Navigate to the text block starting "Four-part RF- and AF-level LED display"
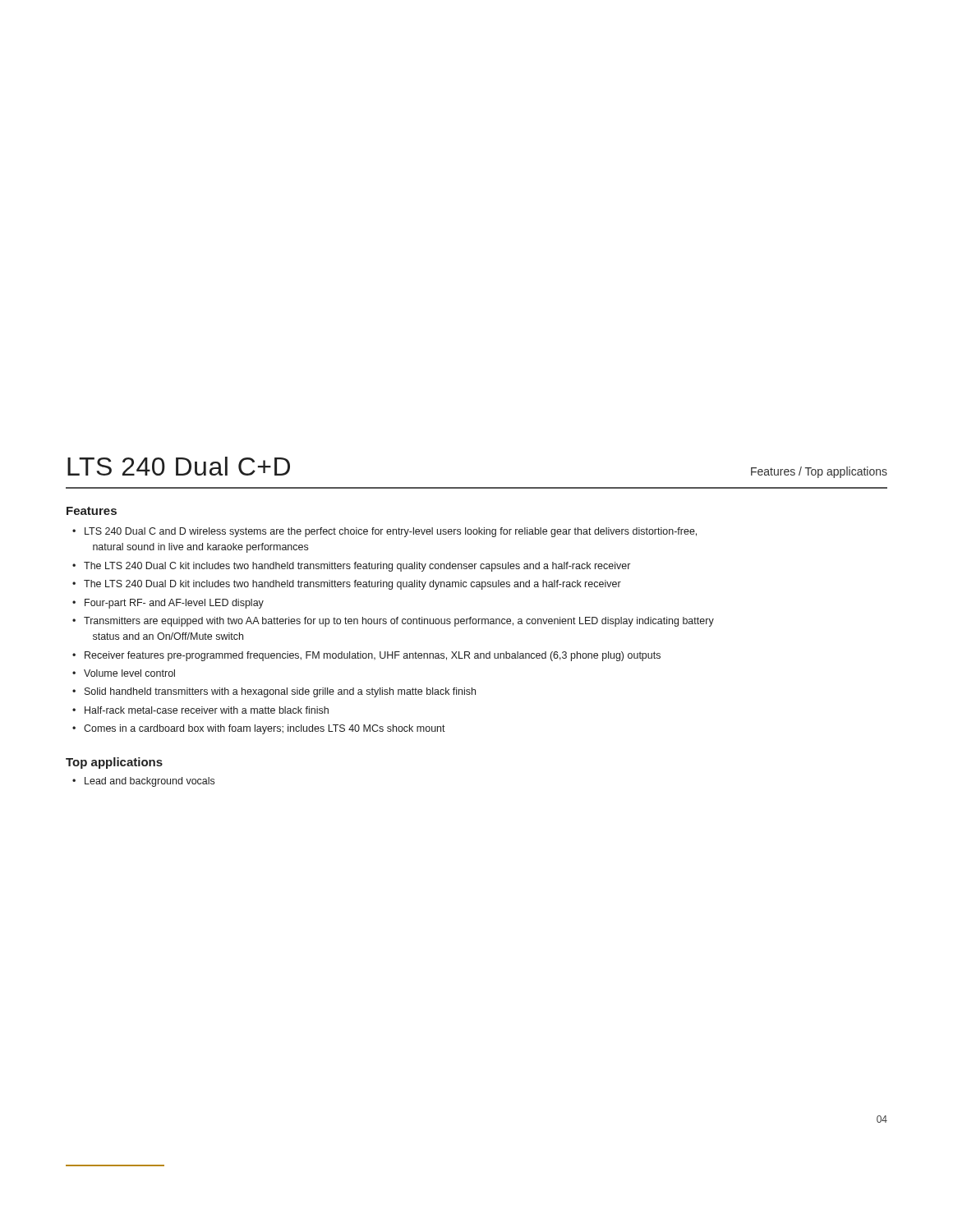The height and width of the screenshot is (1232, 953). pyautogui.click(x=174, y=602)
